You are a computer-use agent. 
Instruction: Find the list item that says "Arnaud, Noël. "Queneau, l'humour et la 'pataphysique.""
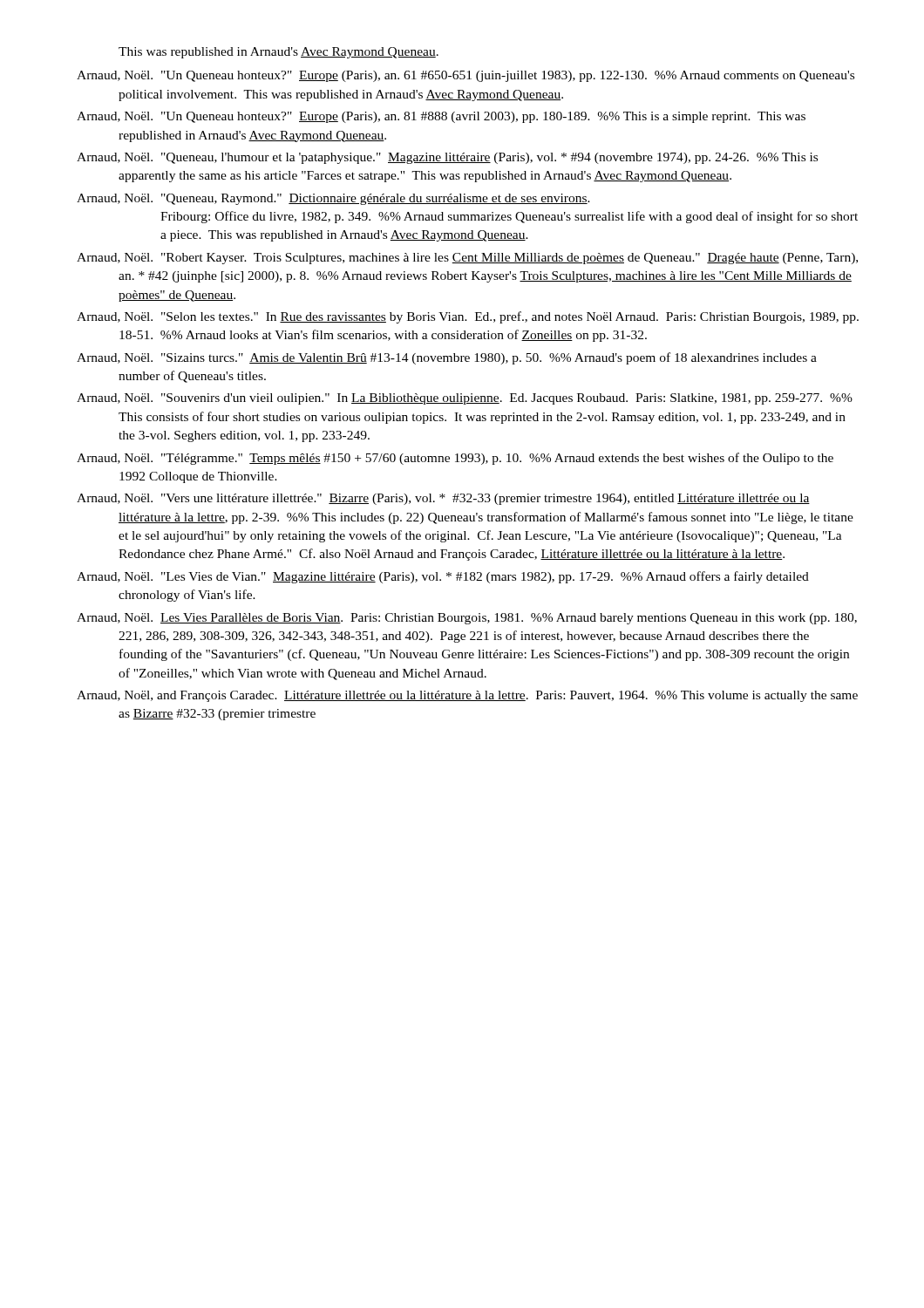point(448,166)
